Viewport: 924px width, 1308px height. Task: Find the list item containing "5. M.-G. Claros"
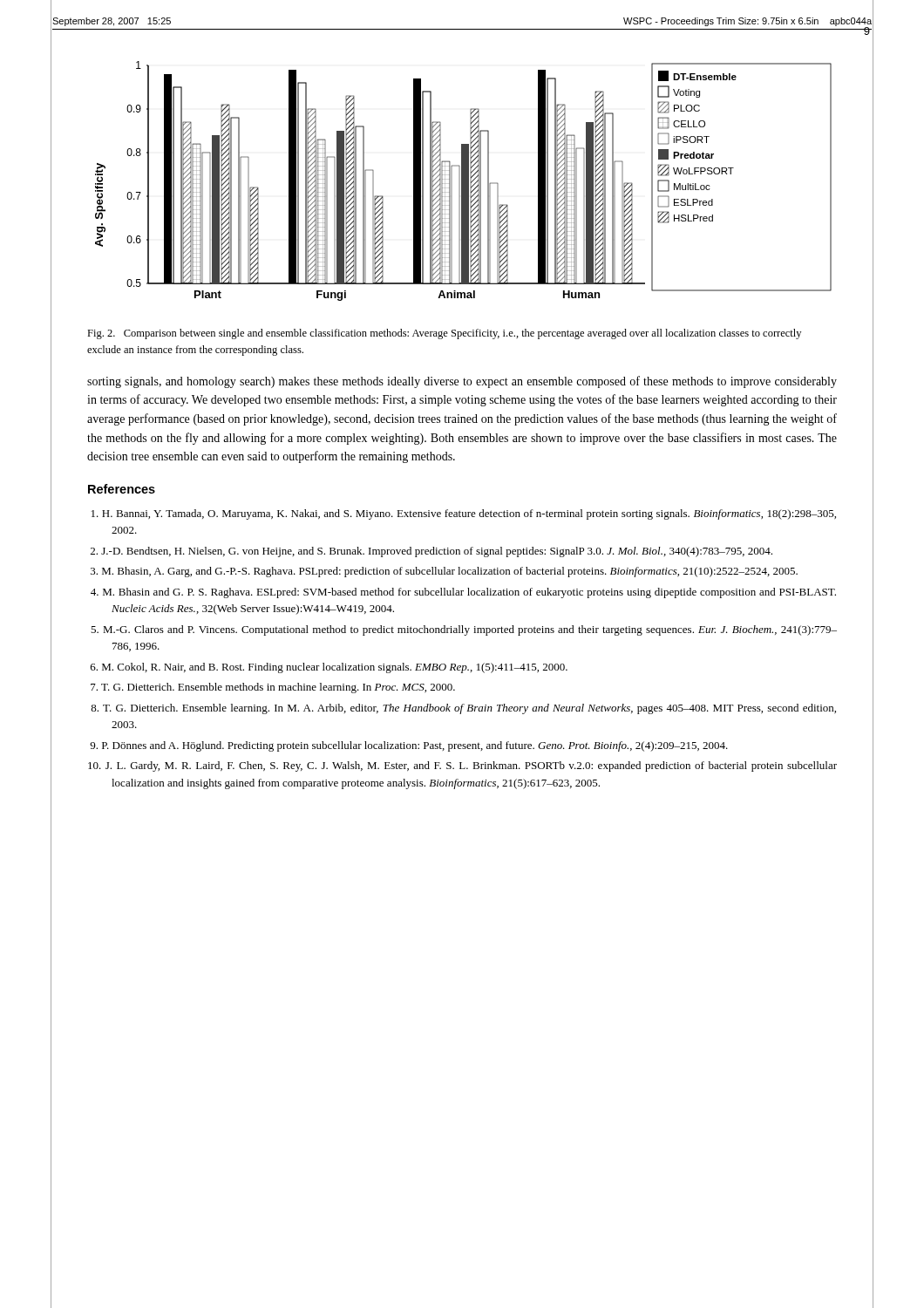pyautogui.click(x=462, y=638)
